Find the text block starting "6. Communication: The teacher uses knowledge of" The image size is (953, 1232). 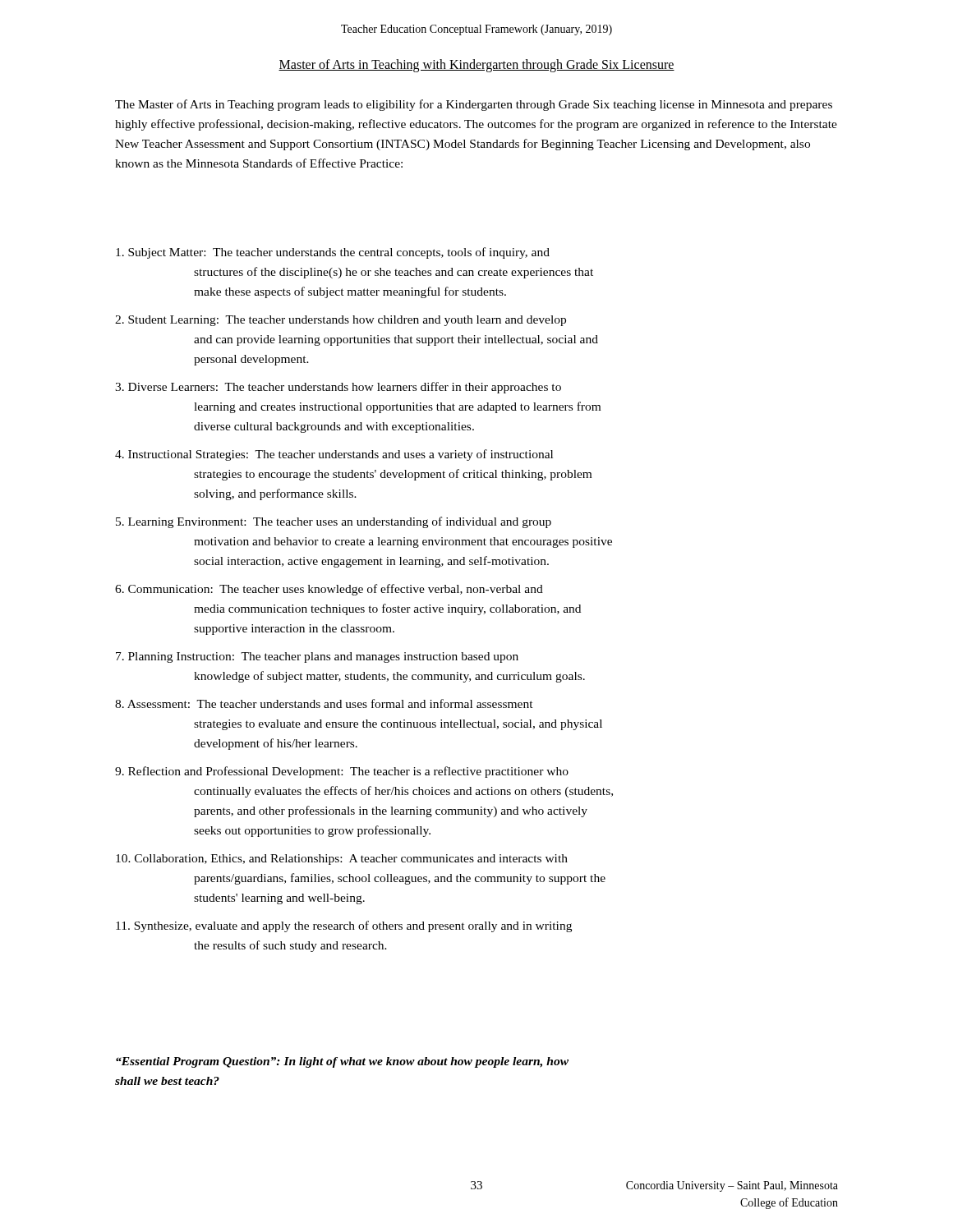click(x=476, y=609)
